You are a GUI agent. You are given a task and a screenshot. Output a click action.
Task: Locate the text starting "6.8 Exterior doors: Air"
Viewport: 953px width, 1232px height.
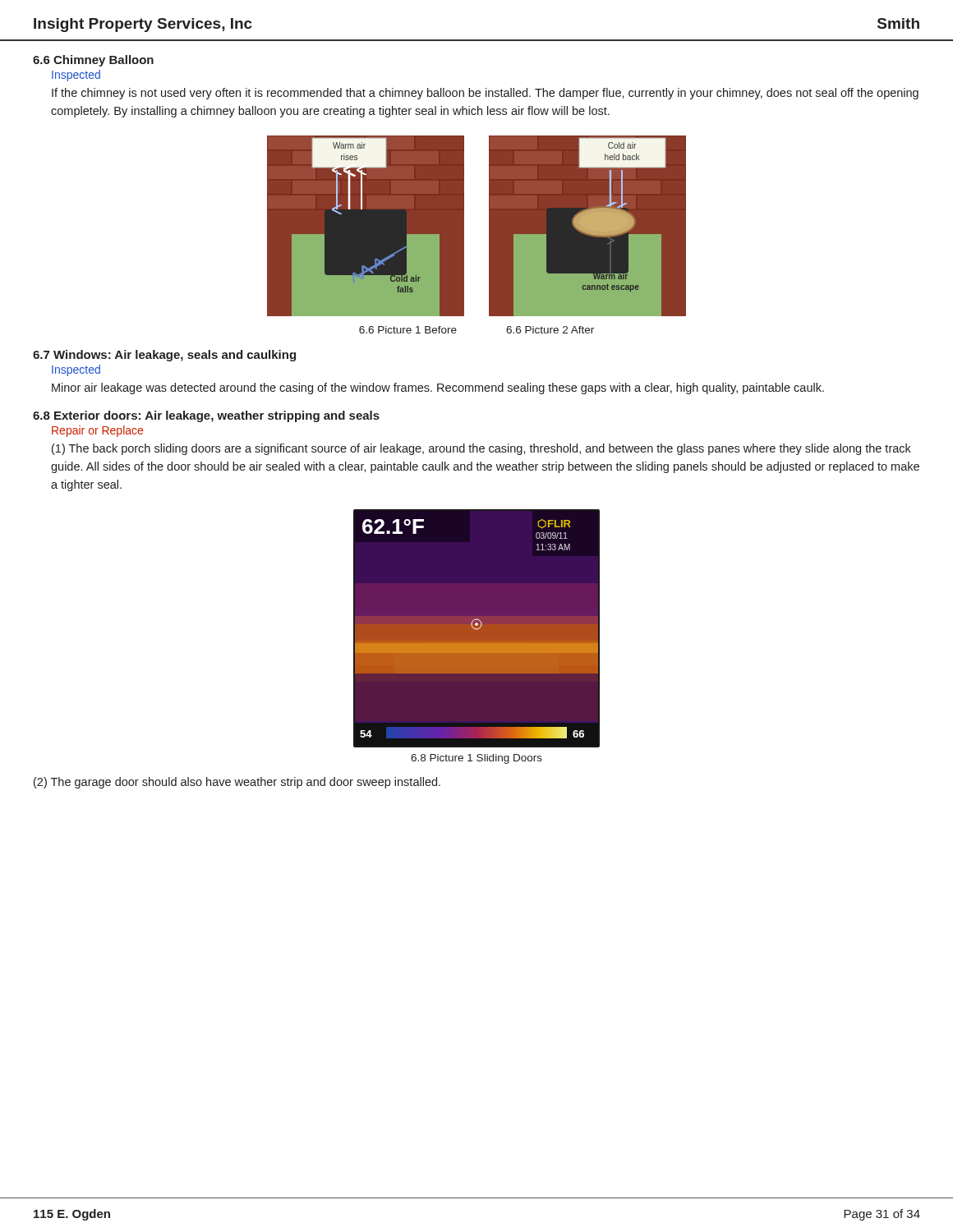point(206,415)
